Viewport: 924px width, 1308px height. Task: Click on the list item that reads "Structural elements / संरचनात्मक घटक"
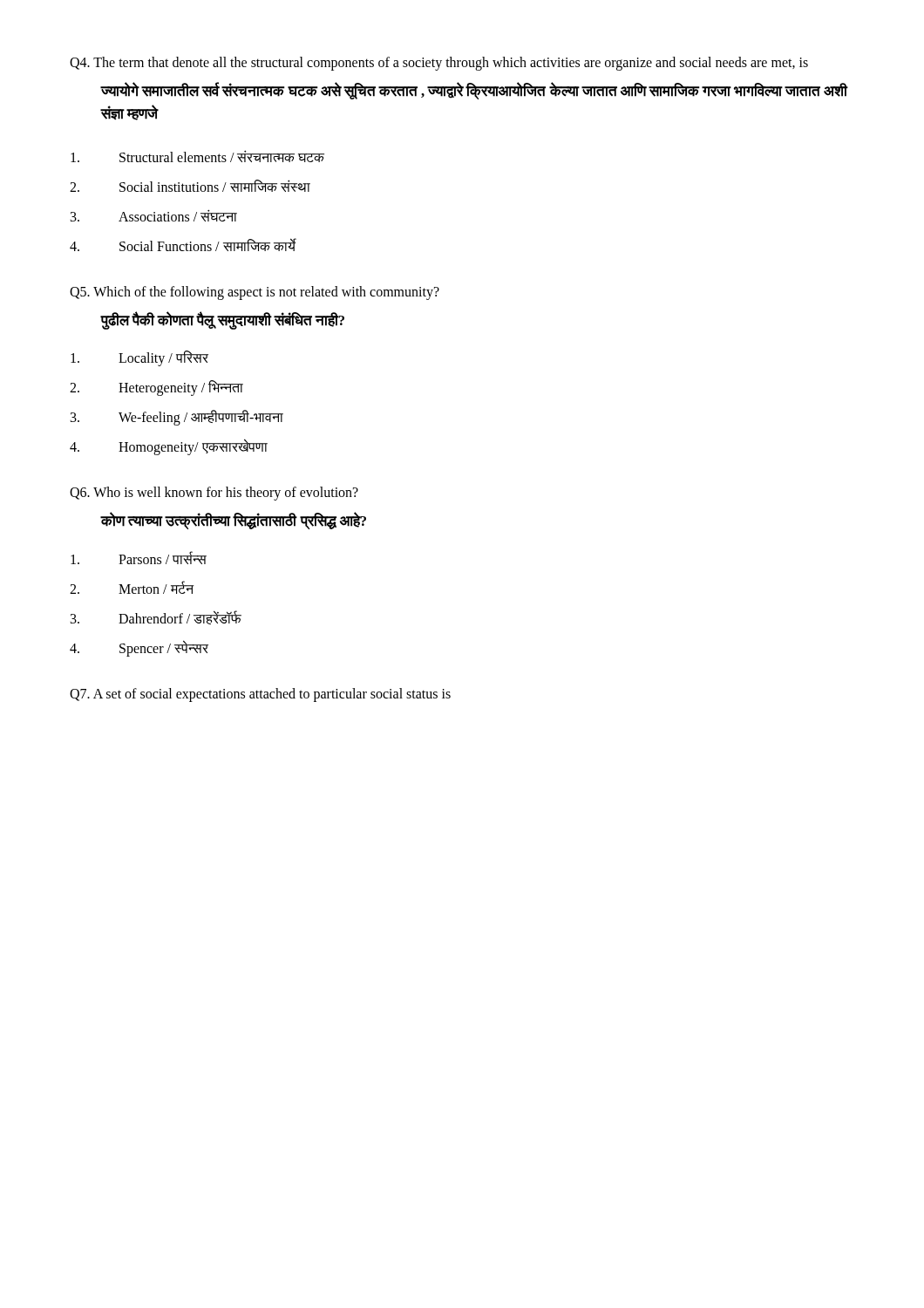point(197,156)
